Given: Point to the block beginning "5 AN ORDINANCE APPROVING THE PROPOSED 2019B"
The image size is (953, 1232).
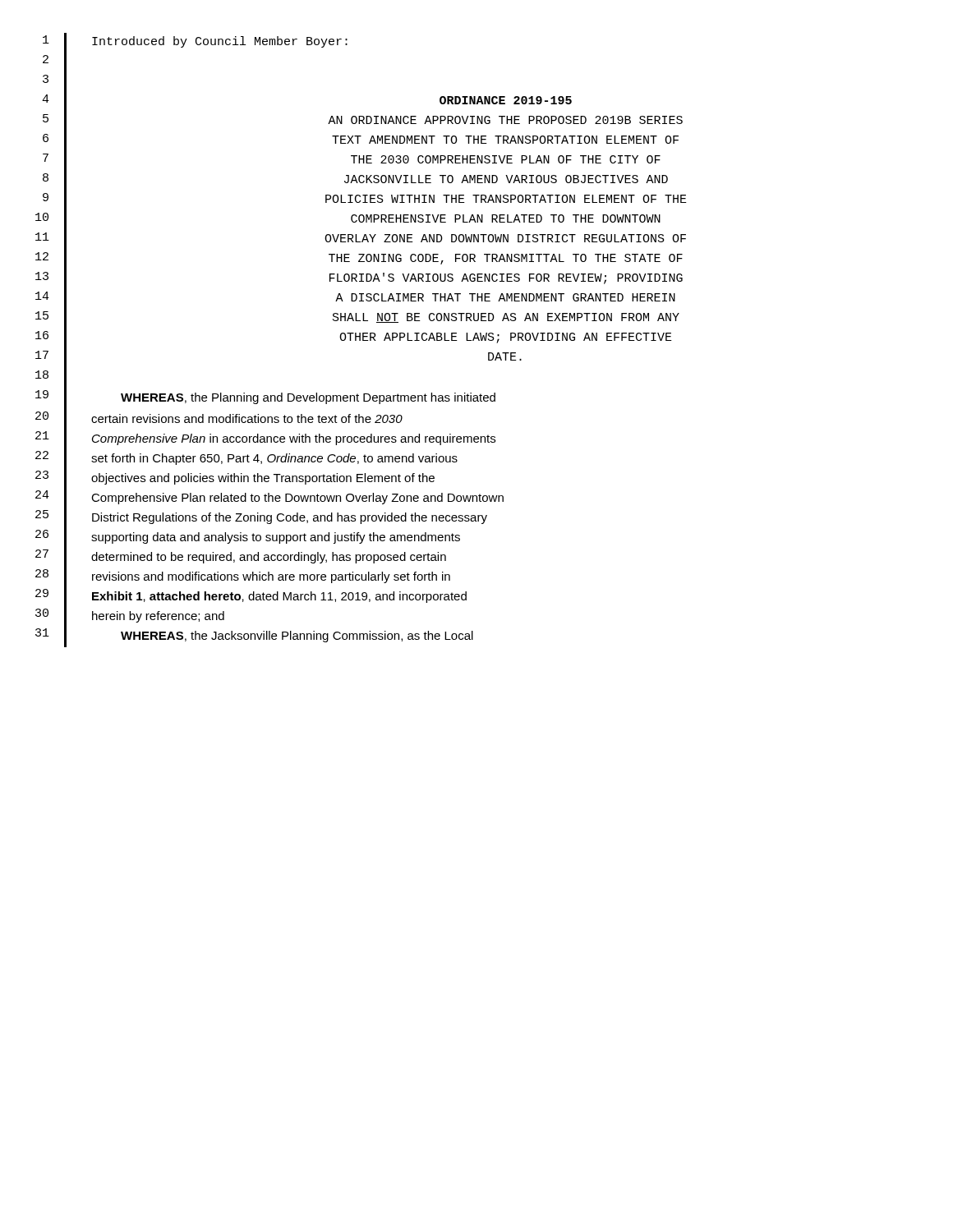Looking at the screenshot, I should coord(476,240).
